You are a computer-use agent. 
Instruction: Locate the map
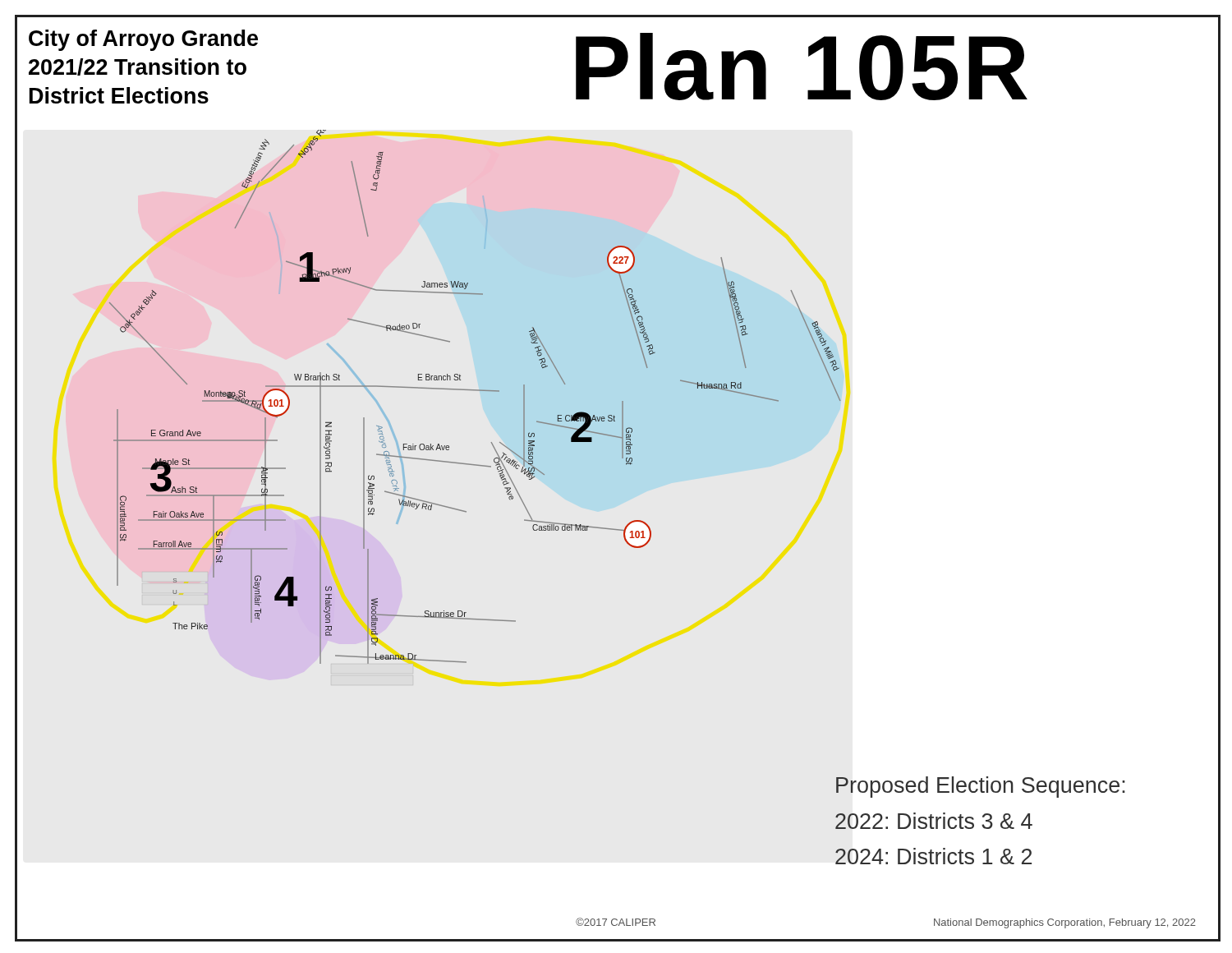[438, 496]
